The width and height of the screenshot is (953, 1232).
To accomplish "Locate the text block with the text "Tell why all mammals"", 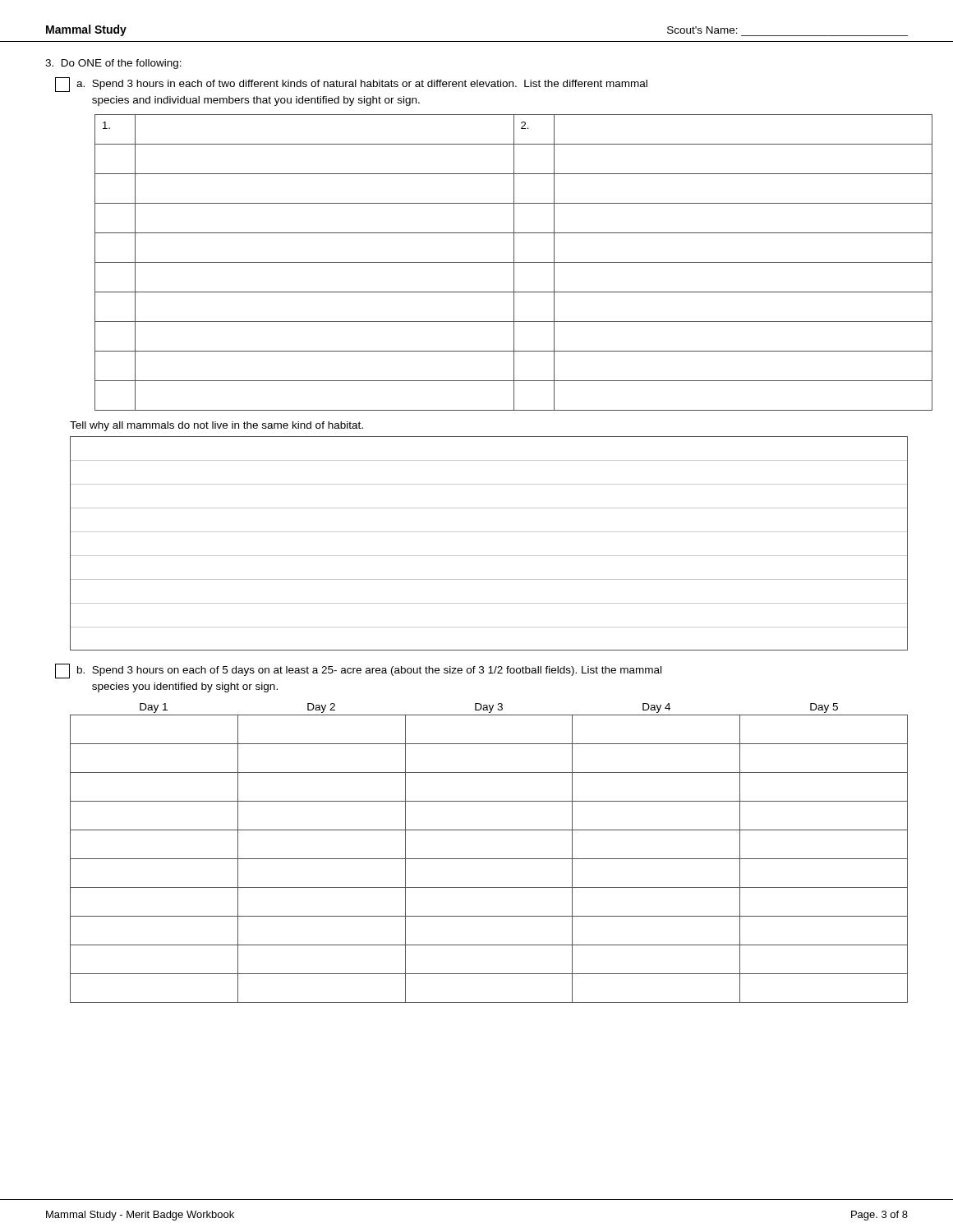I will [x=217, y=425].
